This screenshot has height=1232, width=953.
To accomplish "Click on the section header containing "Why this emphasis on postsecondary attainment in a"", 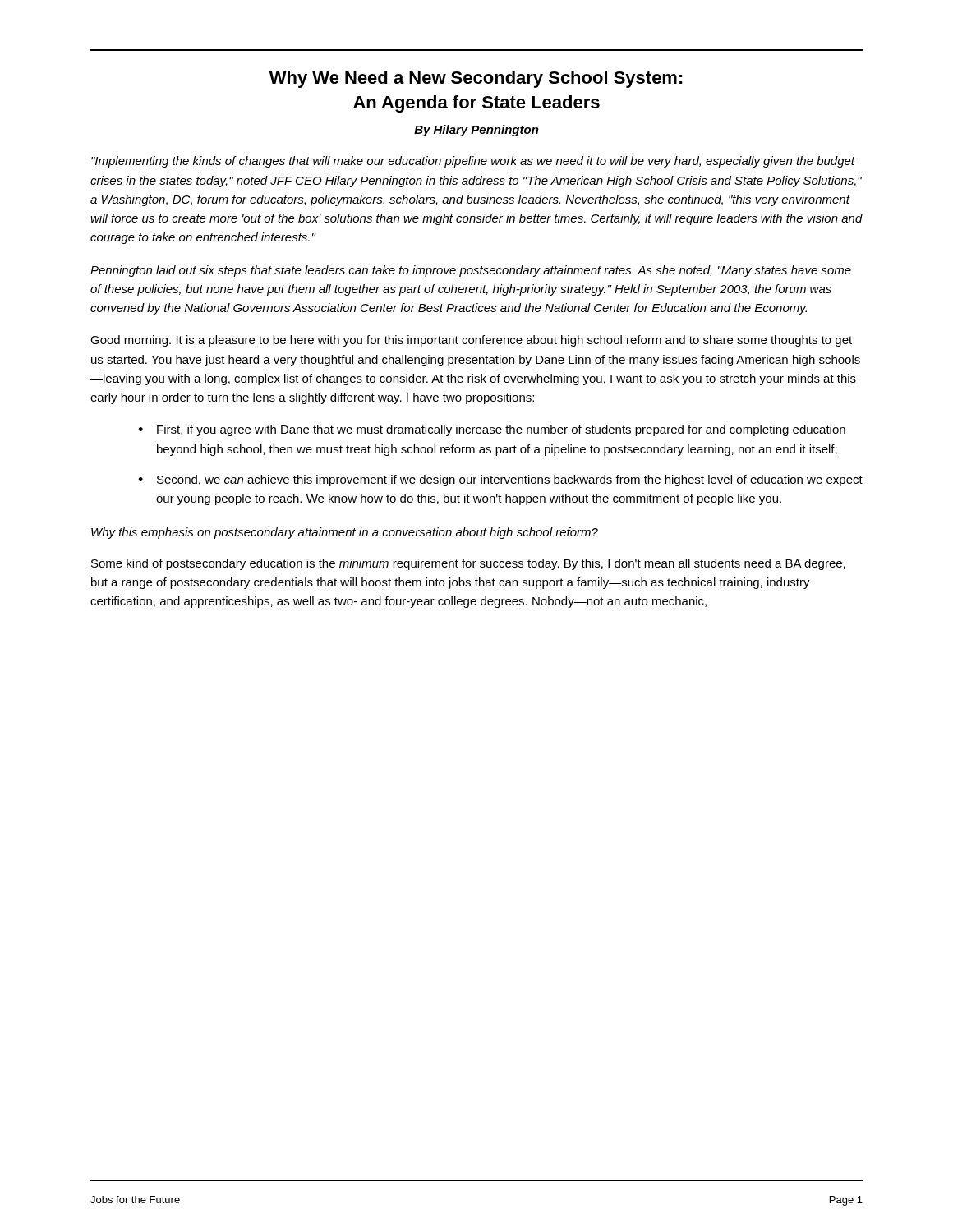I will pos(344,532).
